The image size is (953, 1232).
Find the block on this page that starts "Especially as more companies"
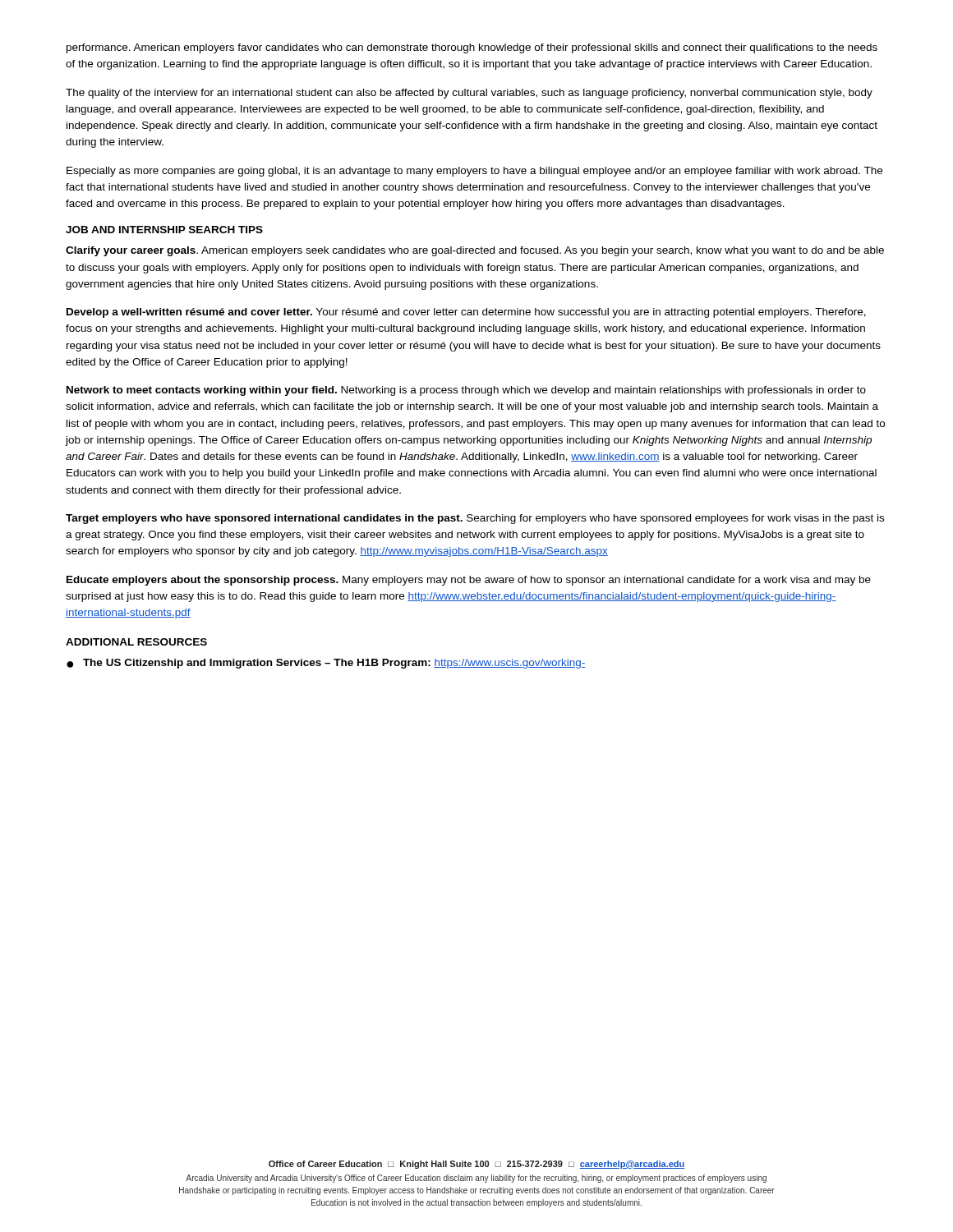tap(474, 187)
